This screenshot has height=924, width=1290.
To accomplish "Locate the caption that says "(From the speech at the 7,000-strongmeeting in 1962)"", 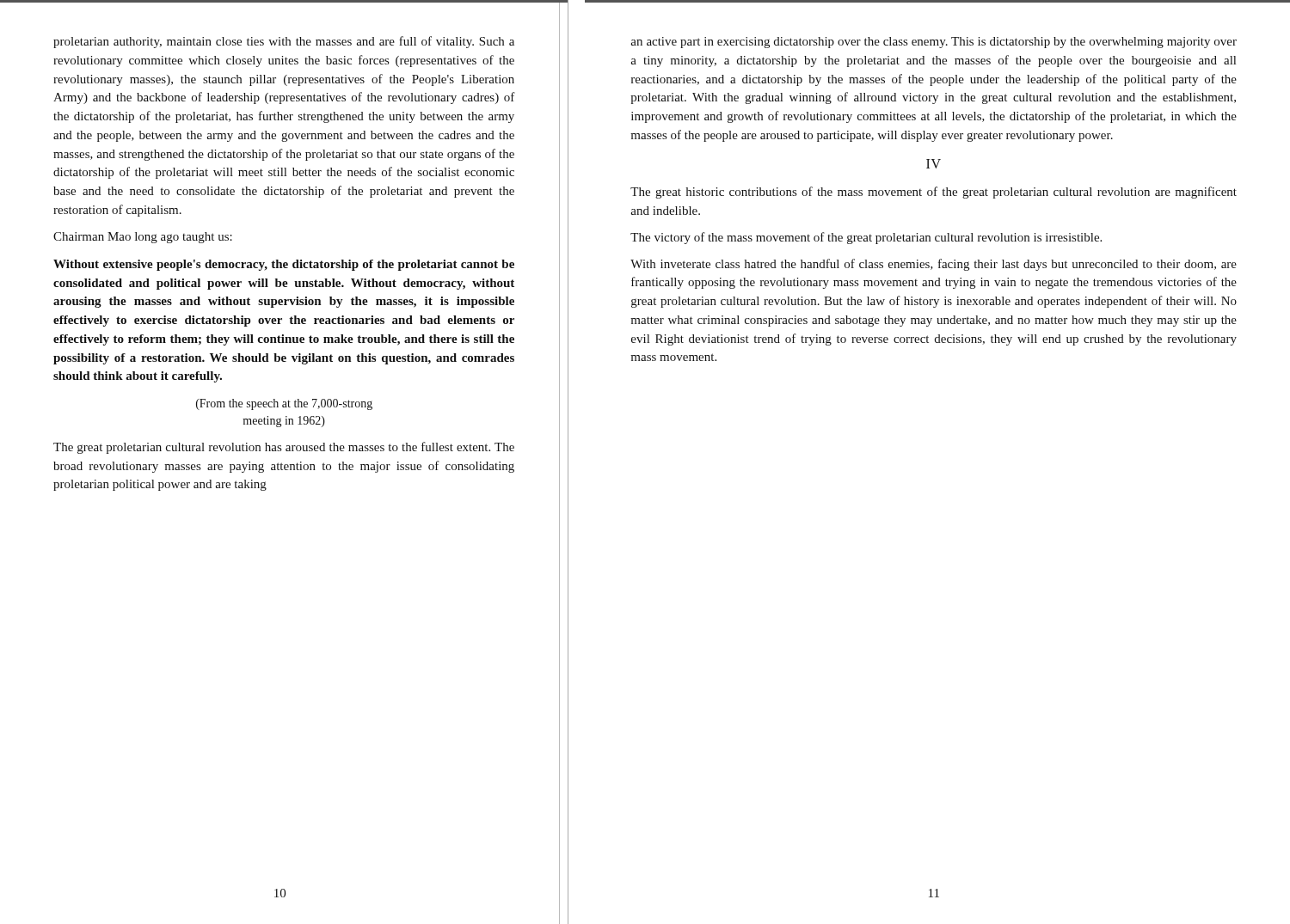I will 284,412.
